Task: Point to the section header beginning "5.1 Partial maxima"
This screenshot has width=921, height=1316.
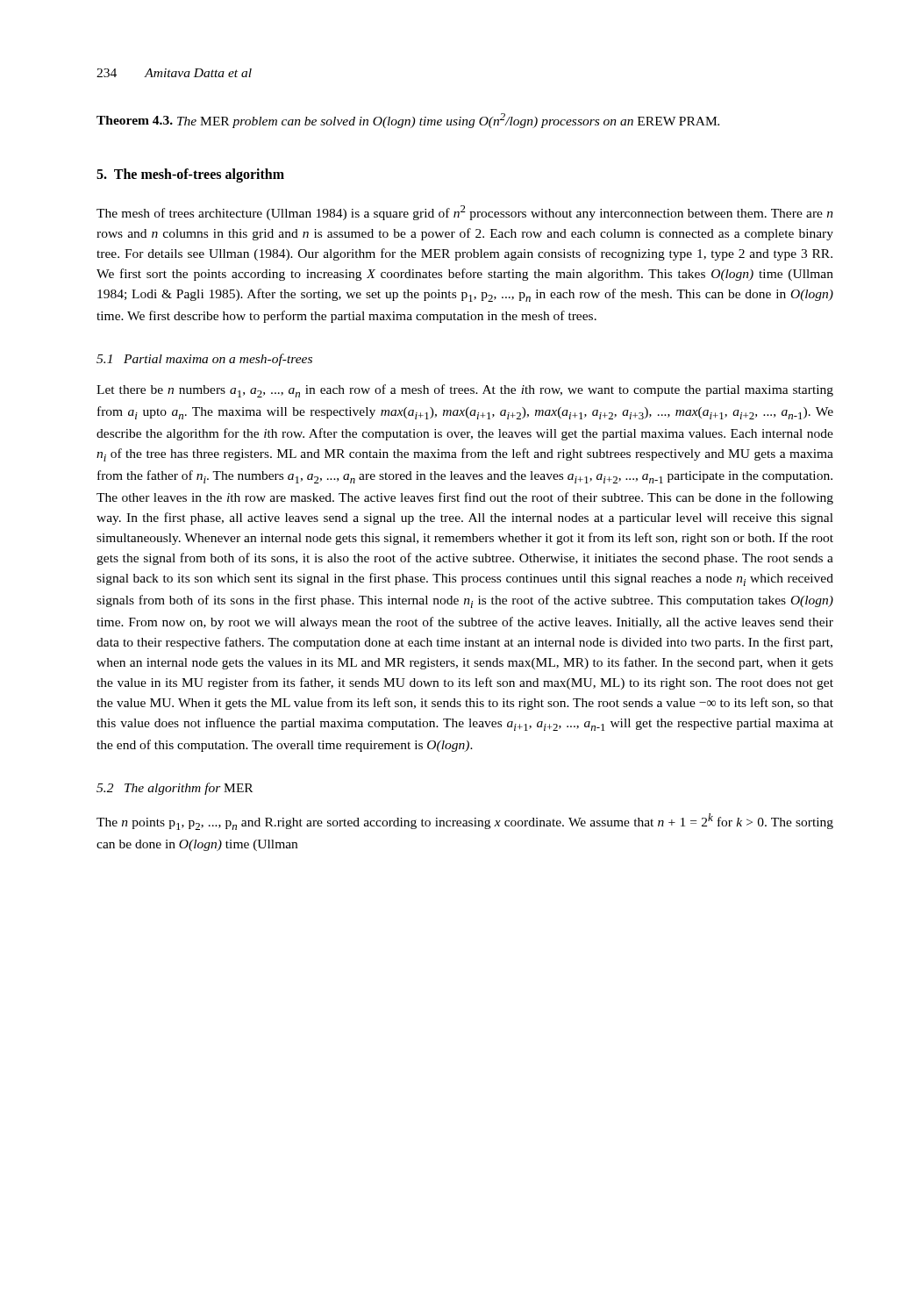Action: click(x=205, y=358)
